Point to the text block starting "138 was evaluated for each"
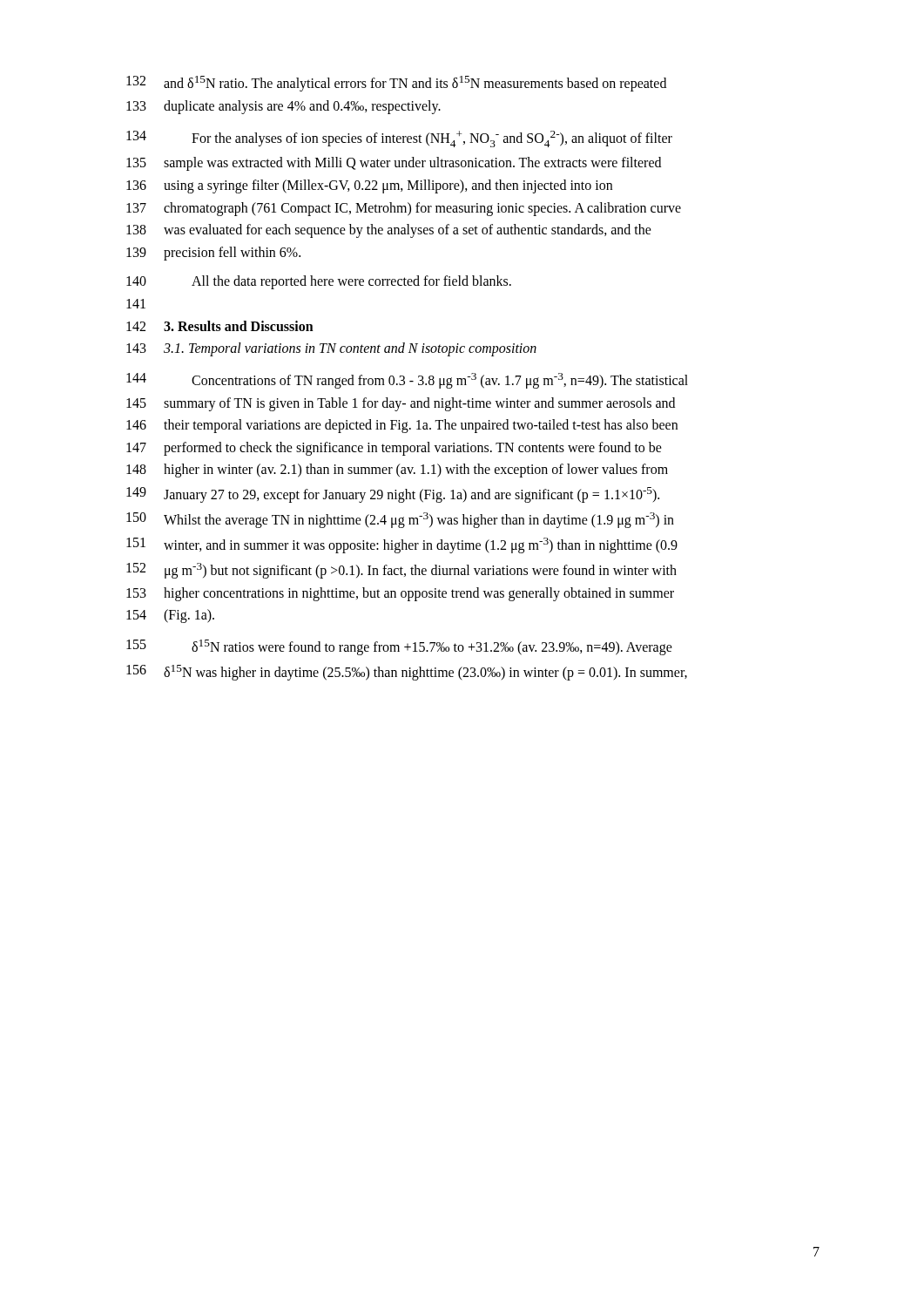The image size is (924, 1307). pyautogui.click(x=462, y=230)
